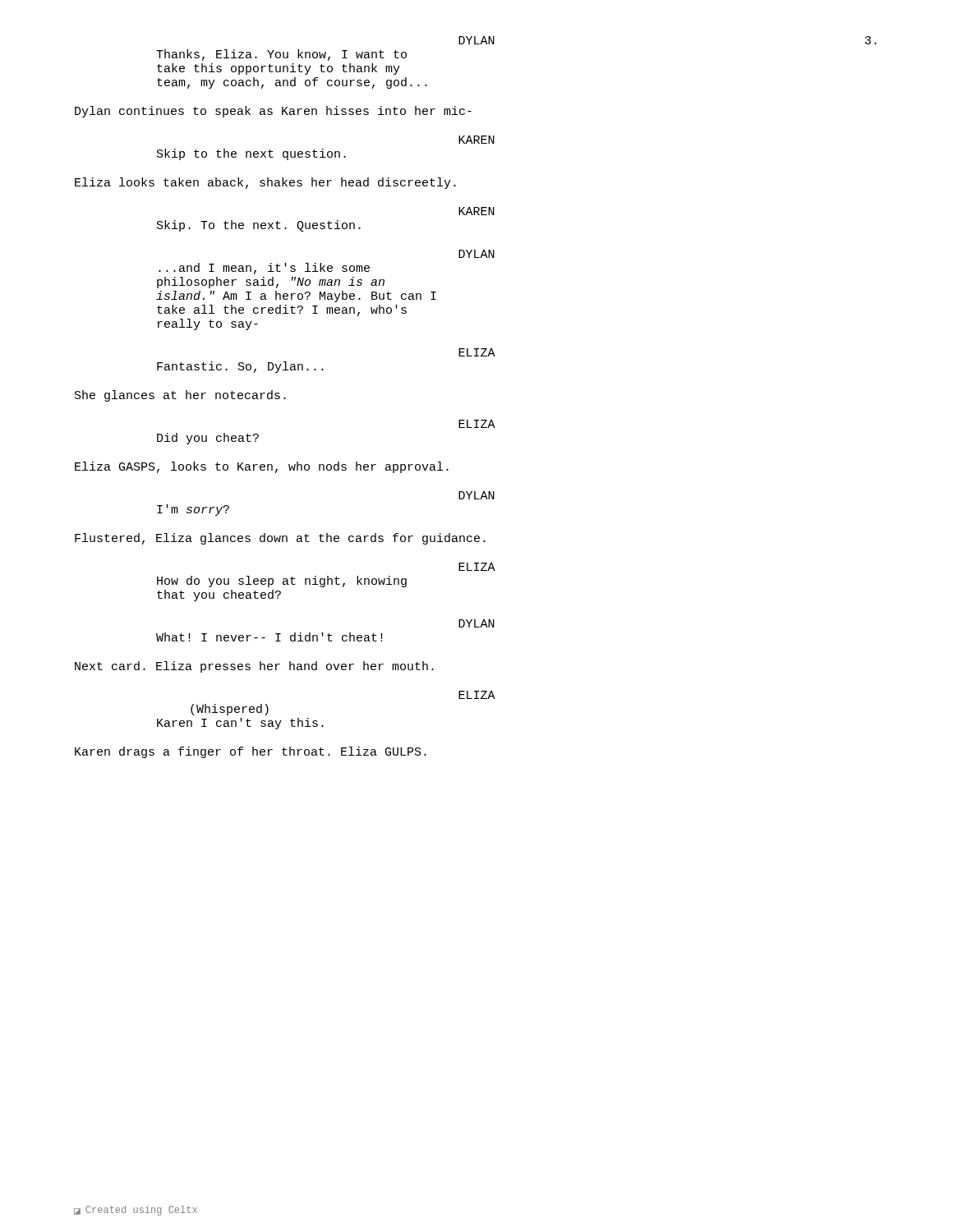Locate the passage starting "Flustered, Eliza glances down at the cards for"

click(281, 539)
